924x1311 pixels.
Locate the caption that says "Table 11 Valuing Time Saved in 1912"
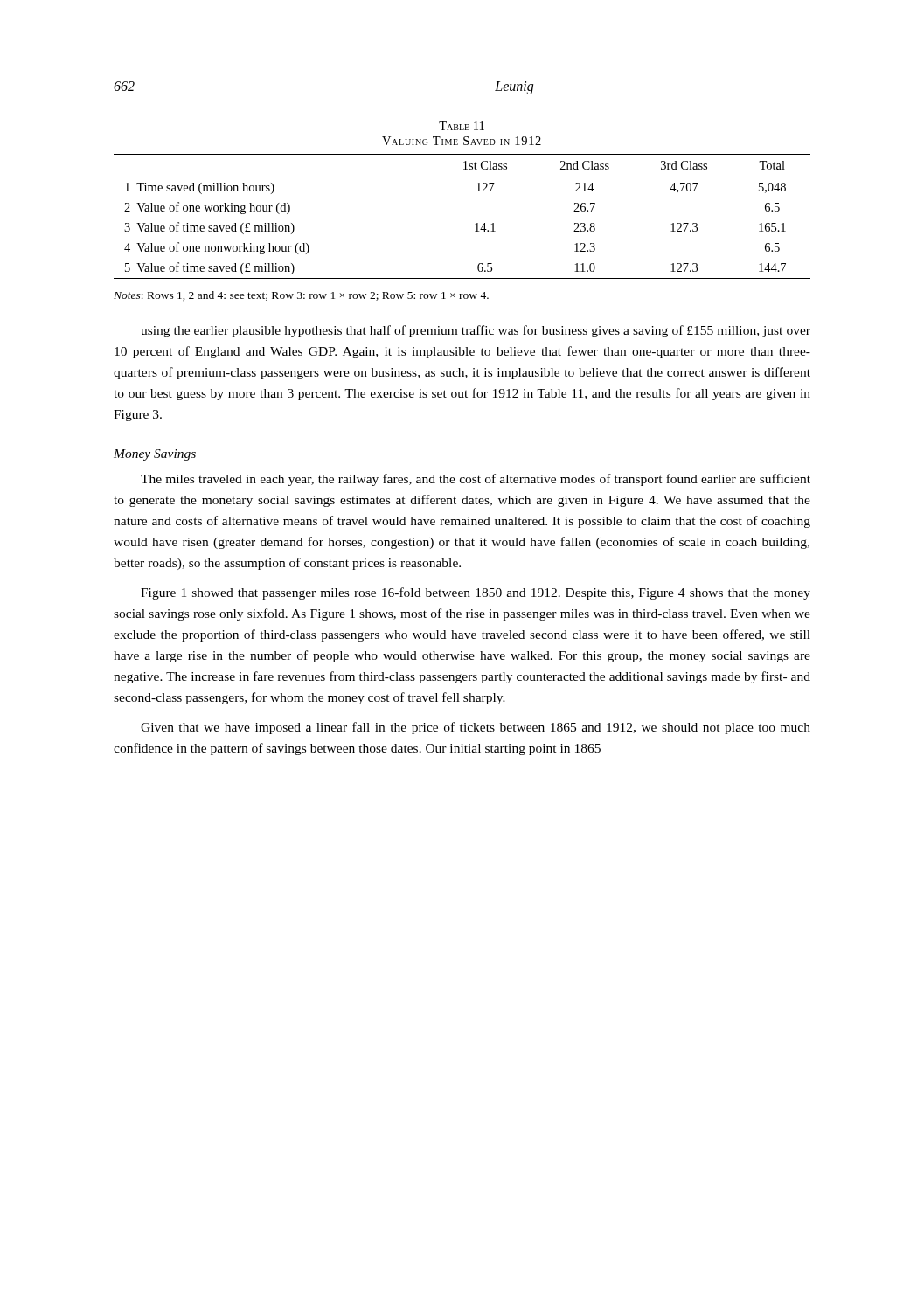pos(462,133)
